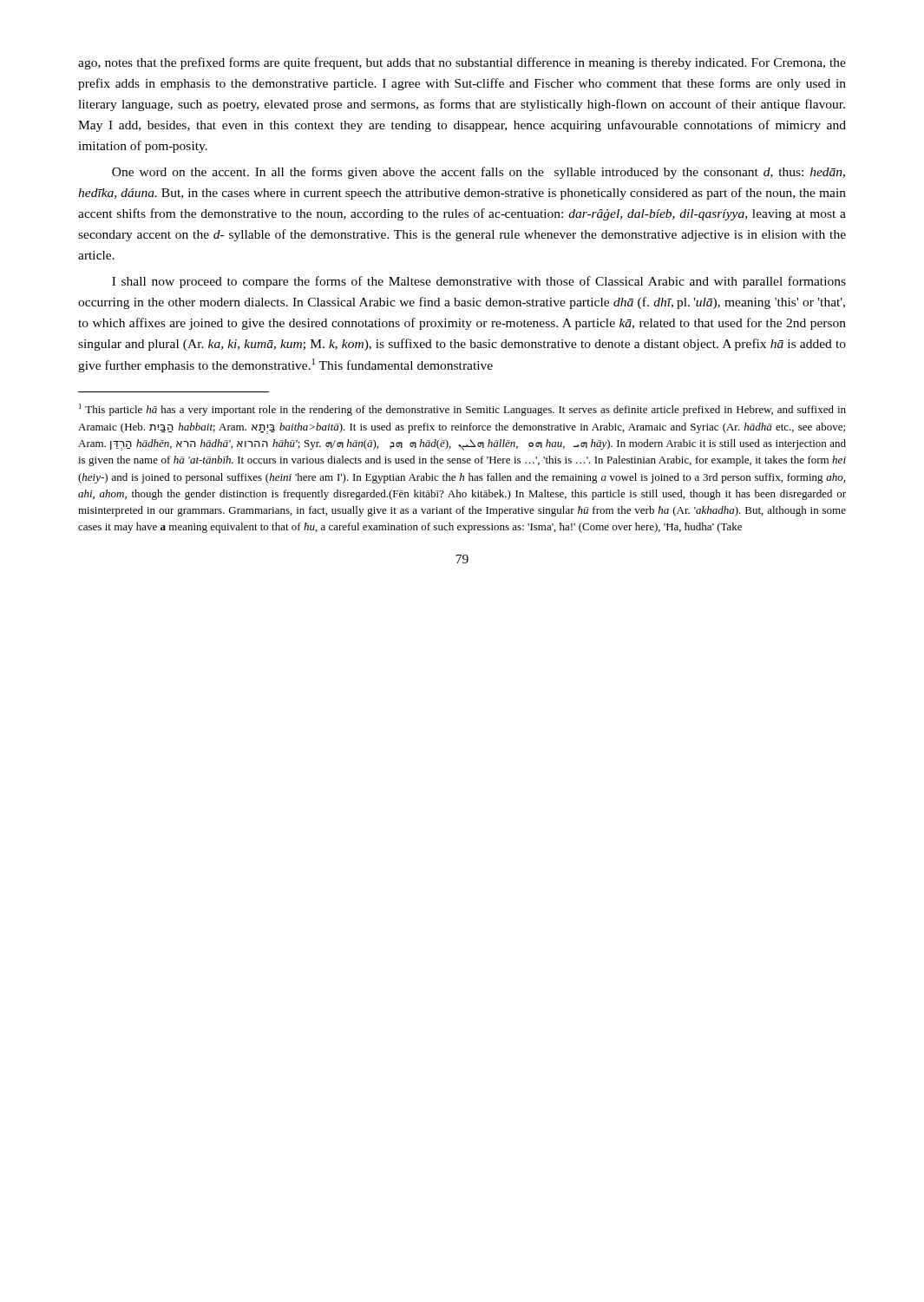Click on the passage starting "I shall now proceed to compare the"
Viewport: 924px width, 1302px height.
tap(462, 324)
